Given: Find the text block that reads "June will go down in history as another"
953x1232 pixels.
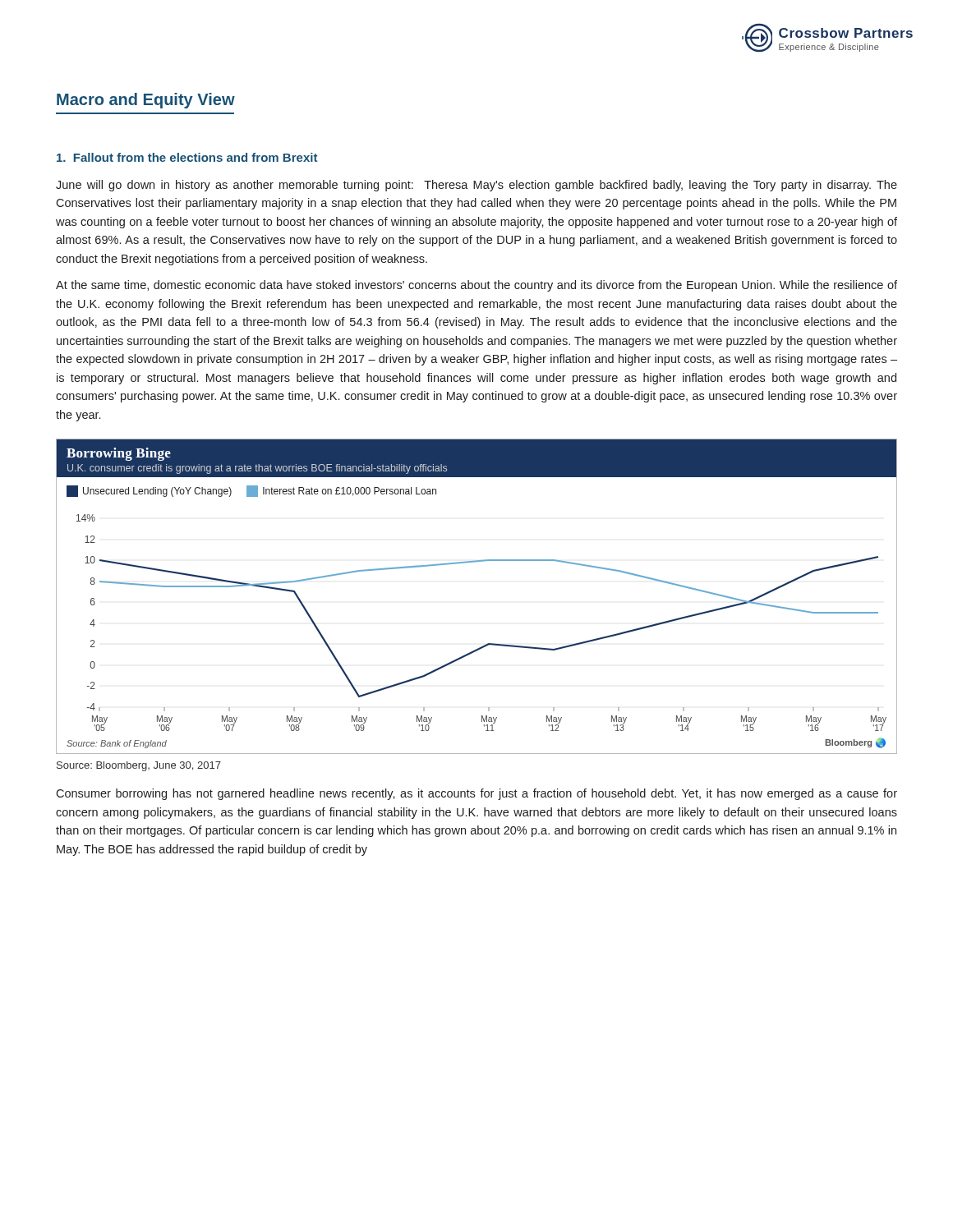Looking at the screenshot, I should pyautogui.click(x=476, y=222).
